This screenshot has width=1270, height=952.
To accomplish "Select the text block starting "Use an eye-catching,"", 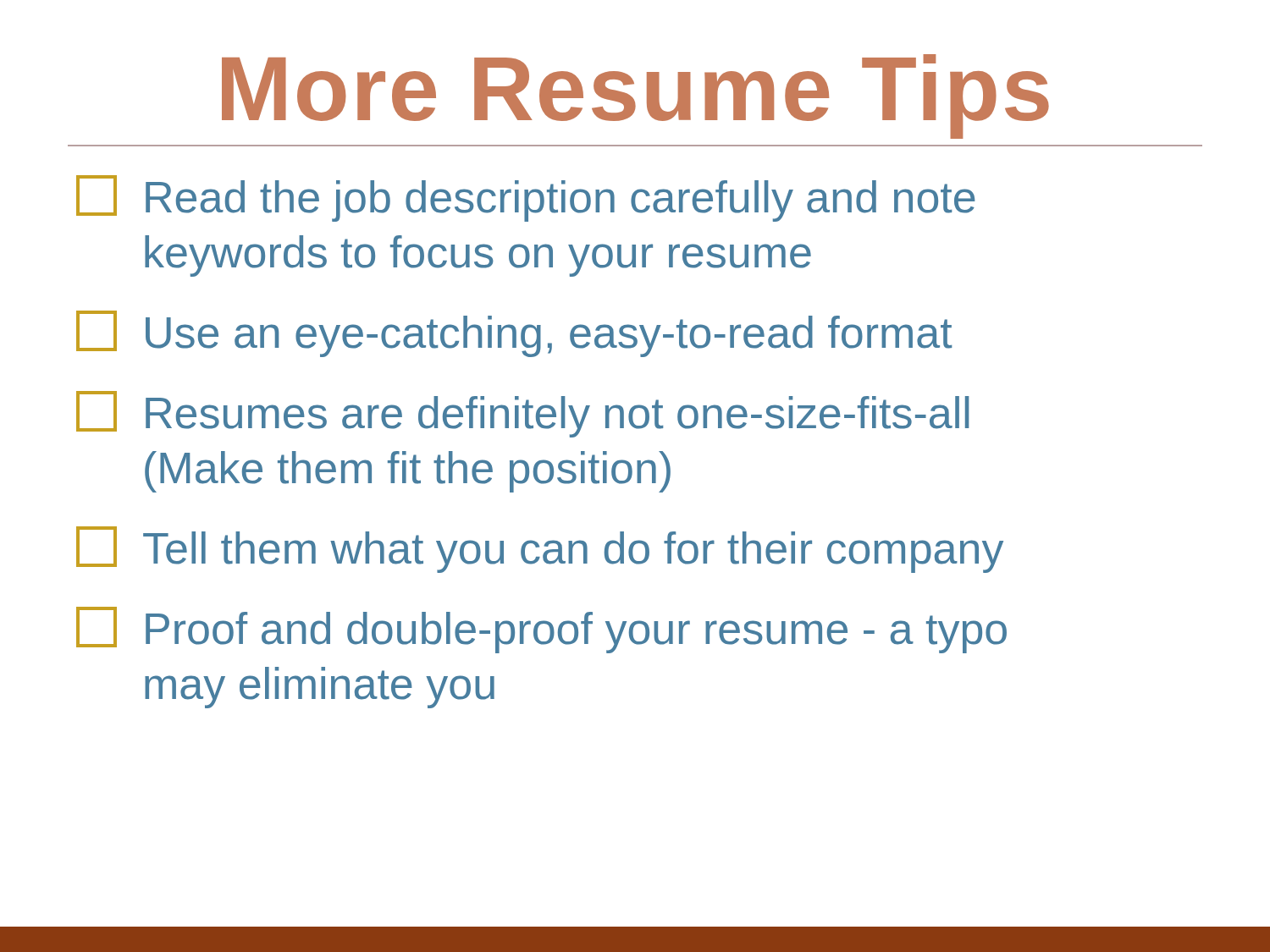I will point(514,333).
